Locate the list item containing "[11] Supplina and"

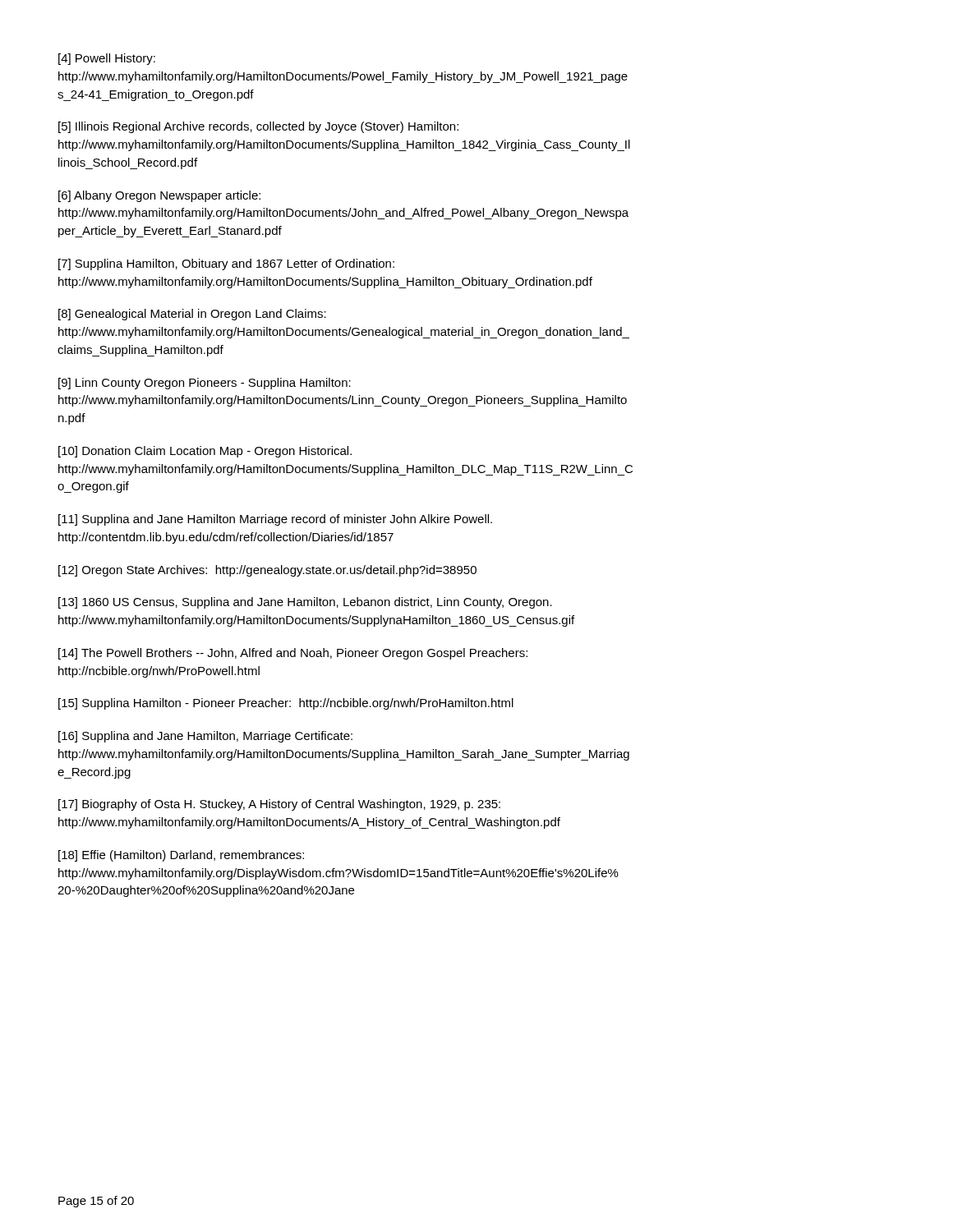[x=275, y=528]
